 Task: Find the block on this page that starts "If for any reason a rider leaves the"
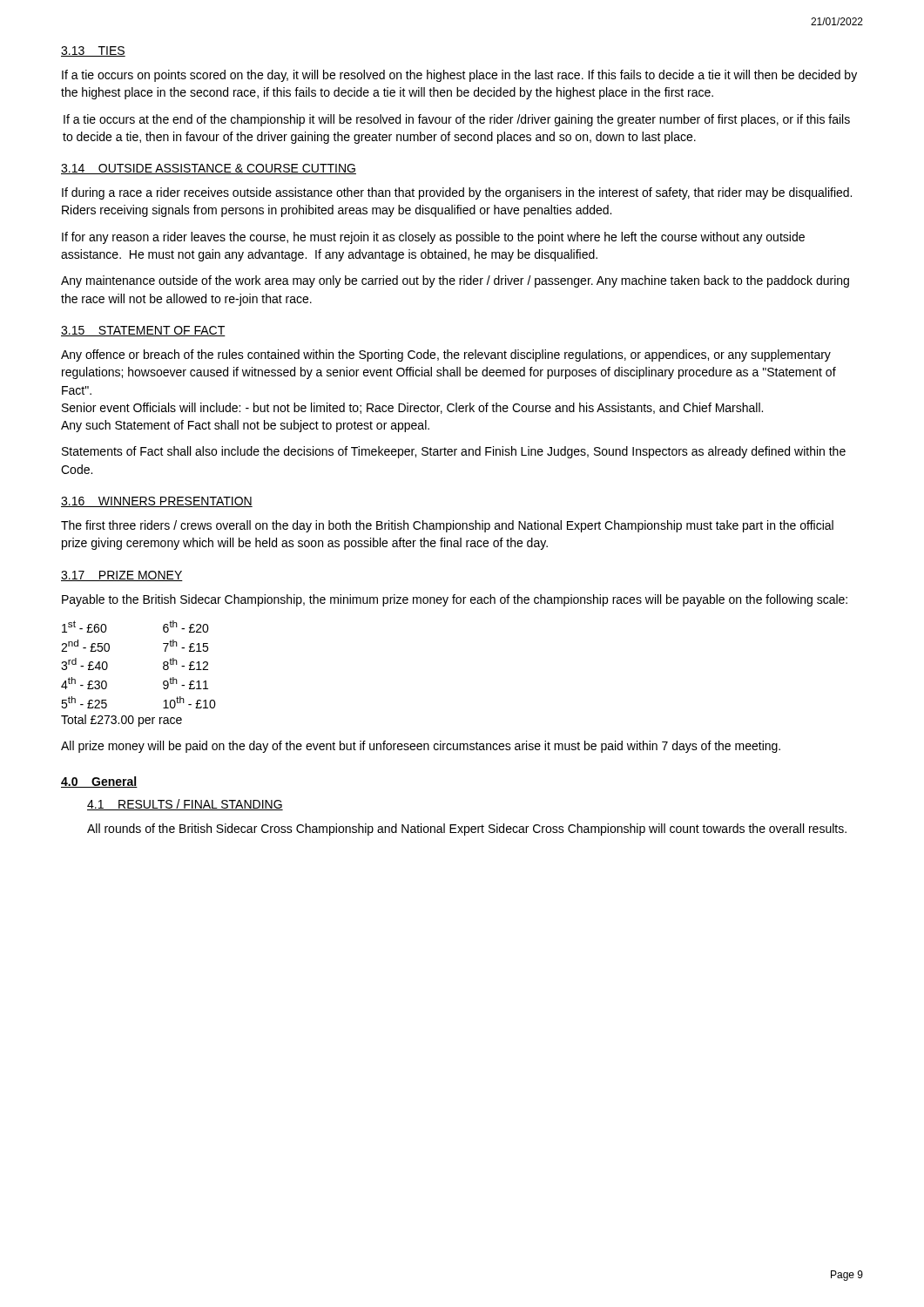pyautogui.click(x=462, y=246)
